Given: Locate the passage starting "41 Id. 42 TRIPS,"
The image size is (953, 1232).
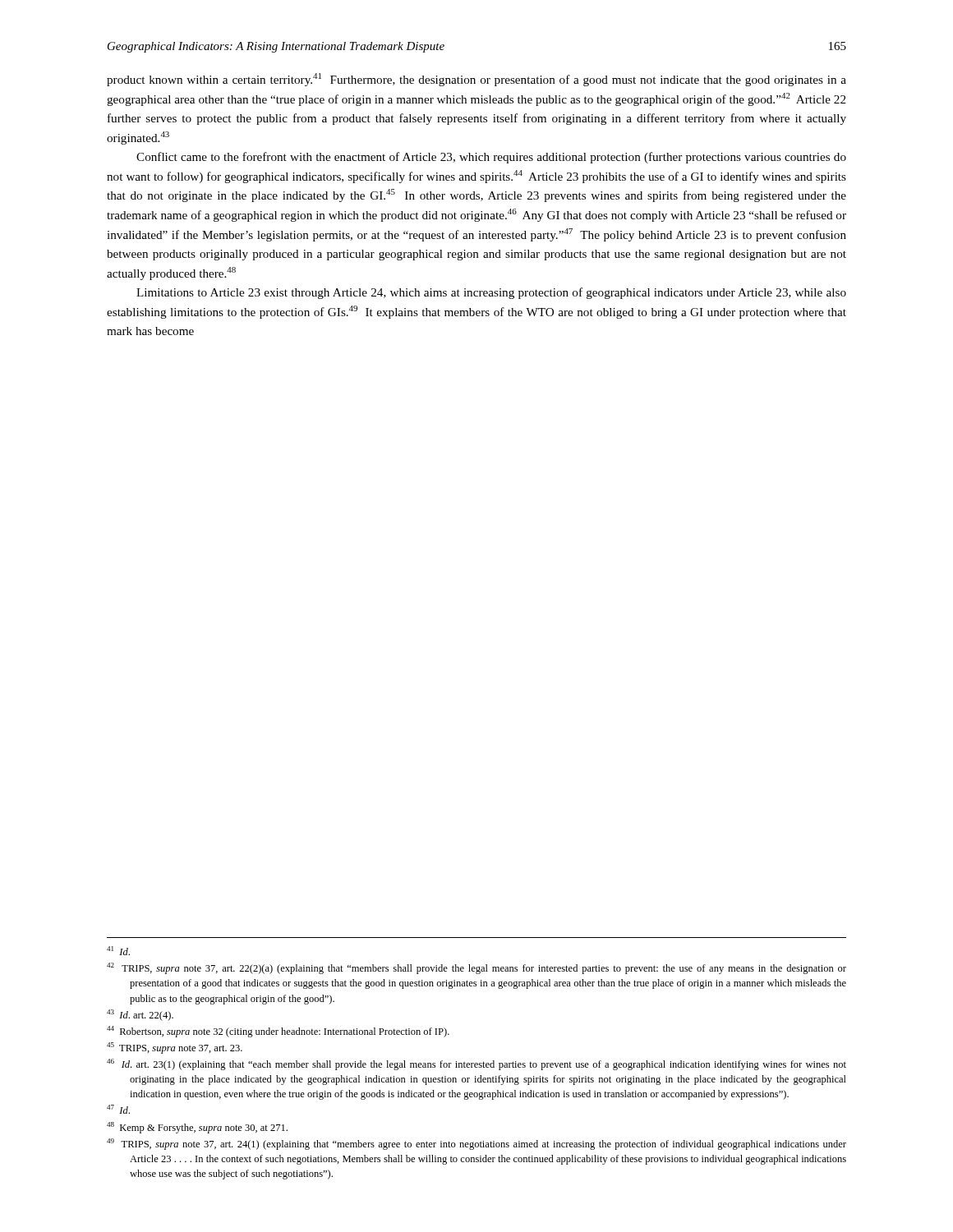Looking at the screenshot, I should coord(476,1063).
